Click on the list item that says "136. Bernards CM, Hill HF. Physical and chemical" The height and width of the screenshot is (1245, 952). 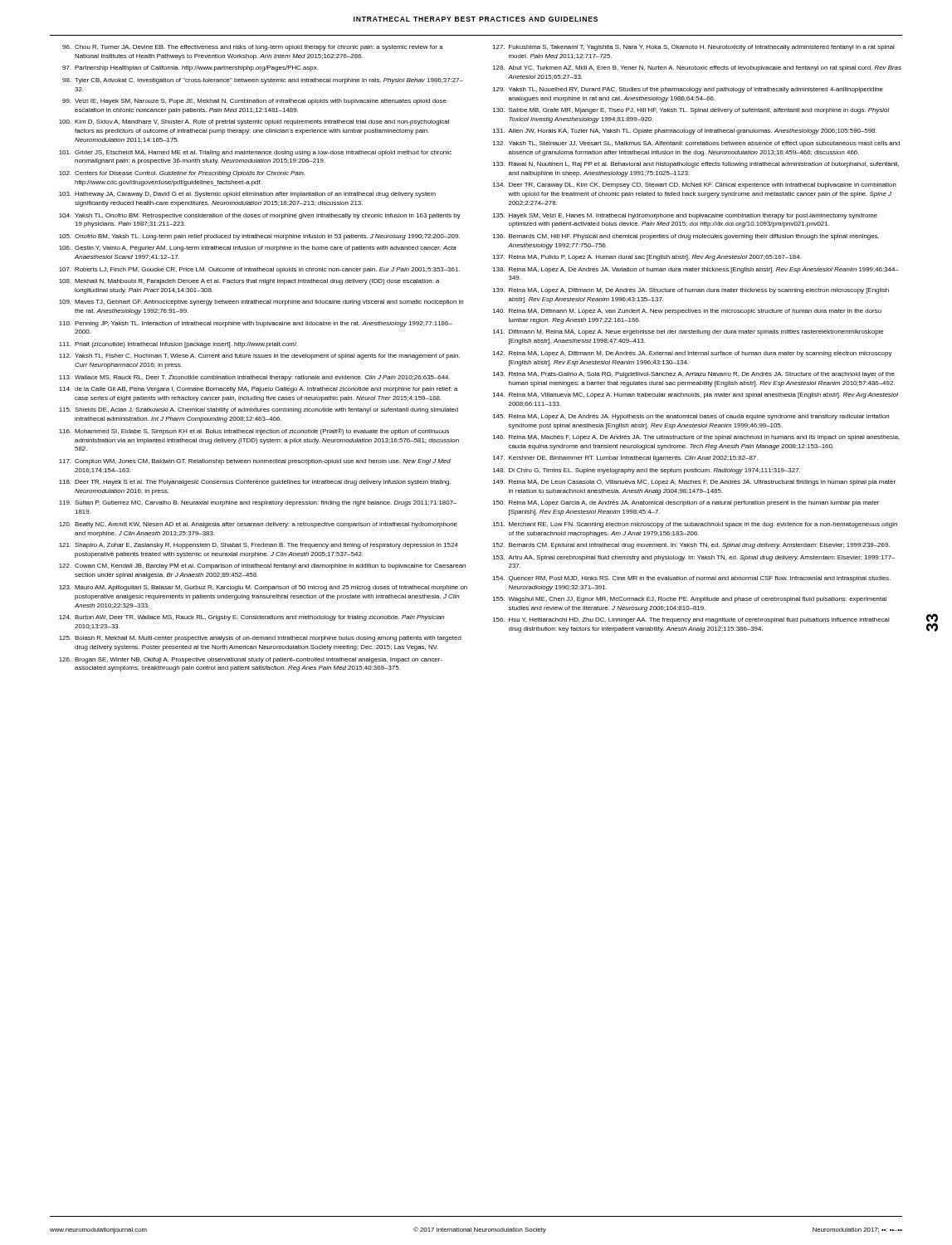693,241
